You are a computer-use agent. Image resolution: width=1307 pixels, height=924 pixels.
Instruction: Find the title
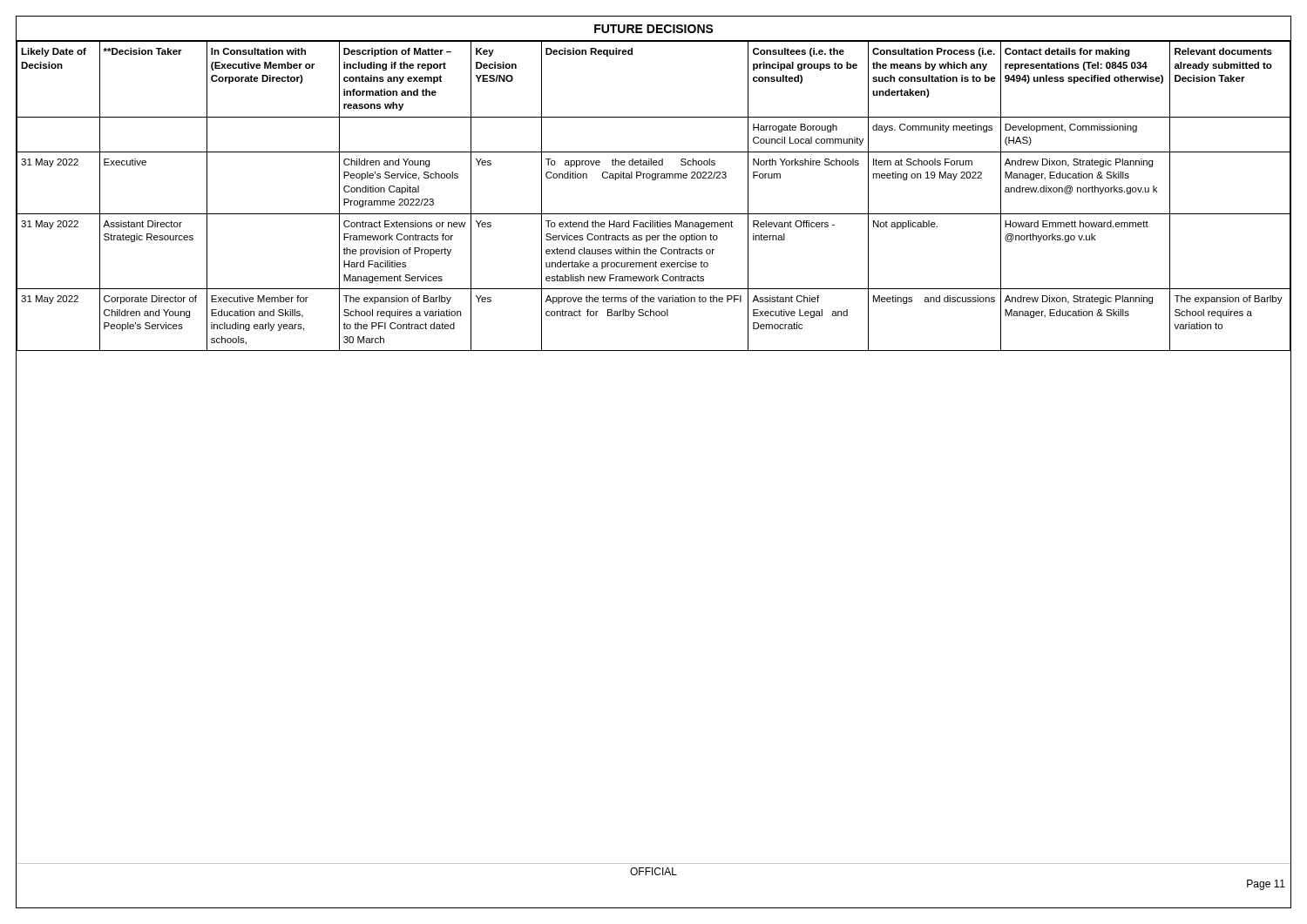tap(654, 29)
